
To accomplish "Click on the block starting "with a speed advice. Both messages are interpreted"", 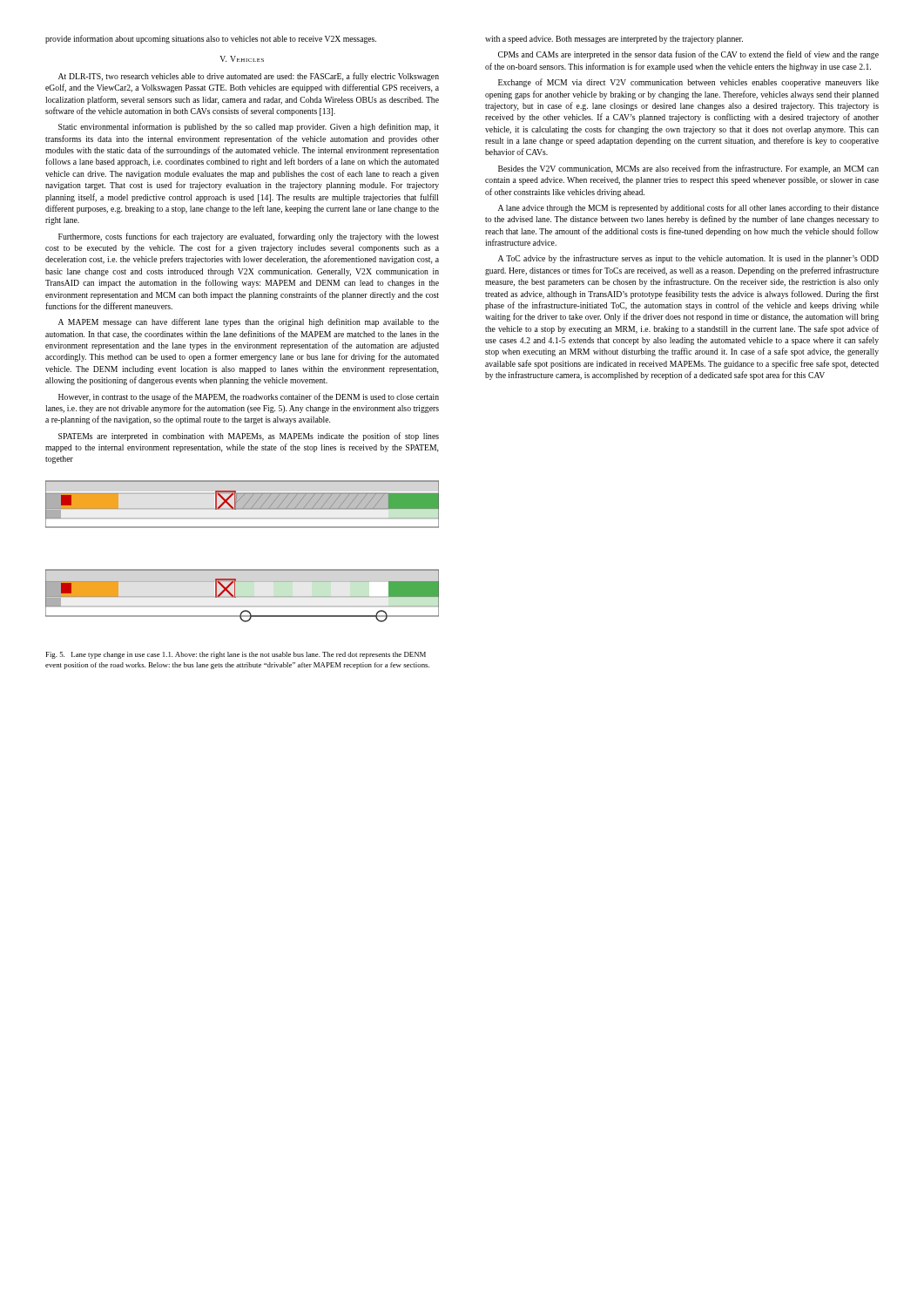I will click(x=682, y=39).
